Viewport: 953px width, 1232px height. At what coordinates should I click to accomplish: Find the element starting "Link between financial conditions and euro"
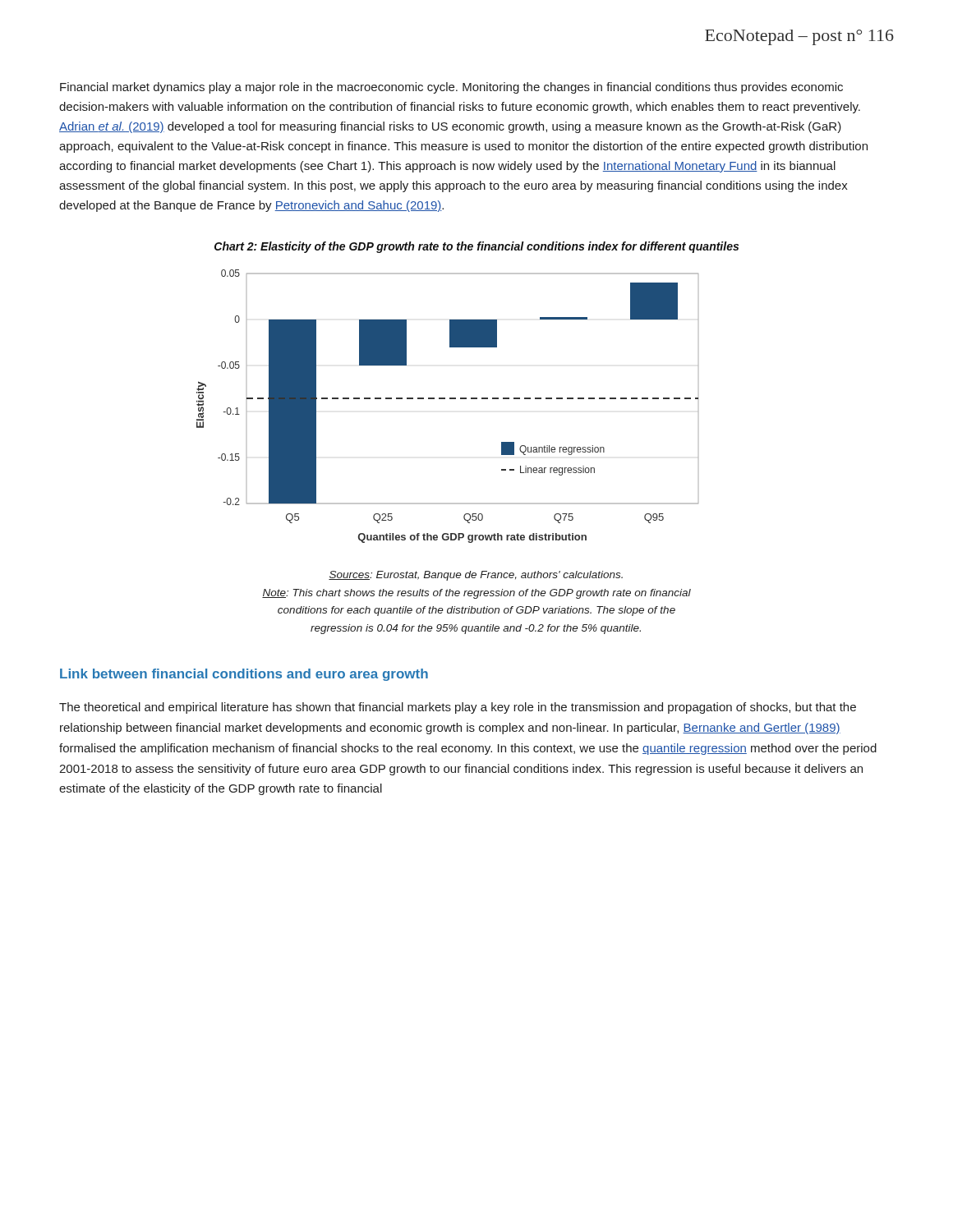point(244,674)
